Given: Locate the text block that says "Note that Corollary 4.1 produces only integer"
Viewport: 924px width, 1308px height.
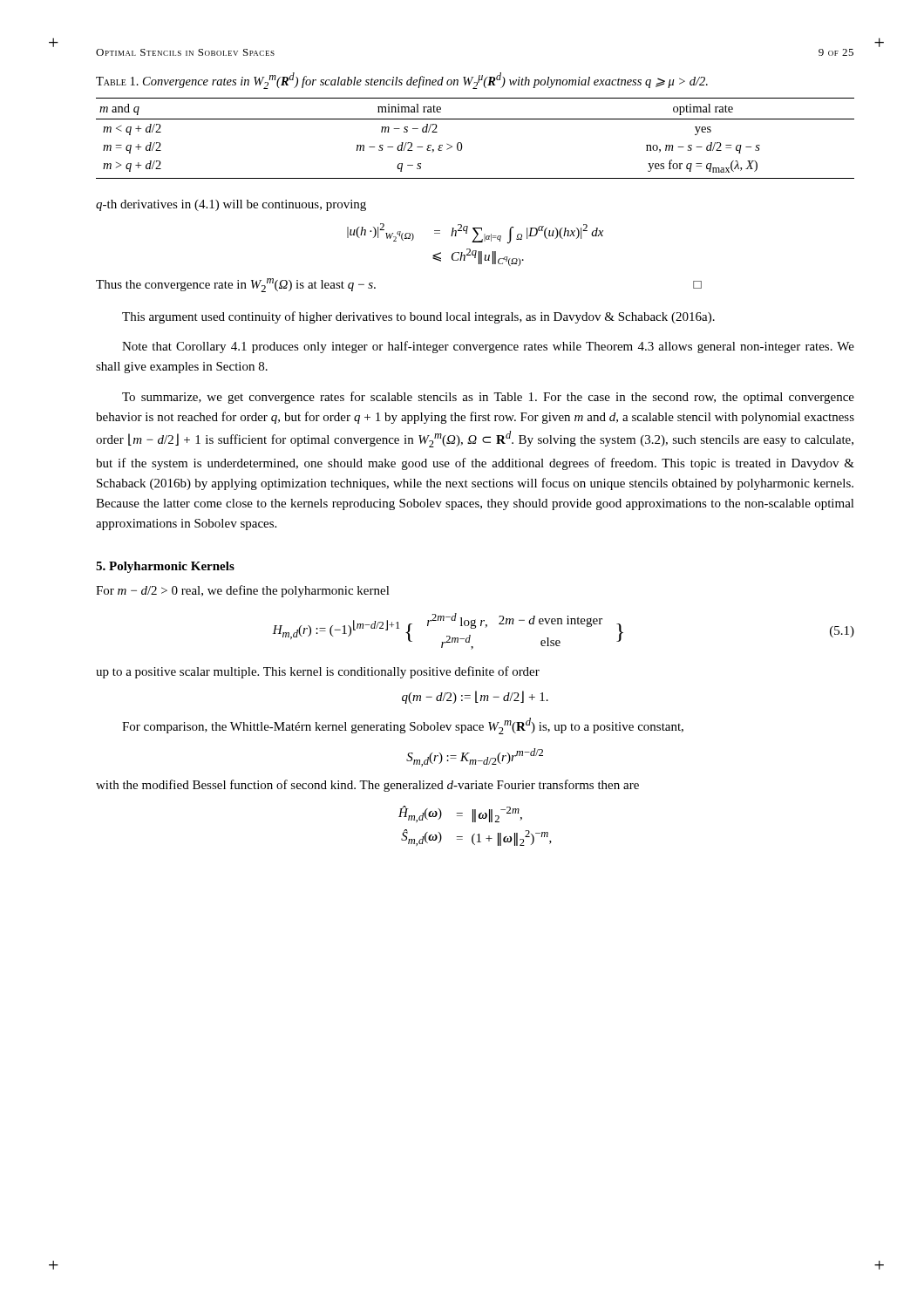Looking at the screenshot, I should 475,356.
